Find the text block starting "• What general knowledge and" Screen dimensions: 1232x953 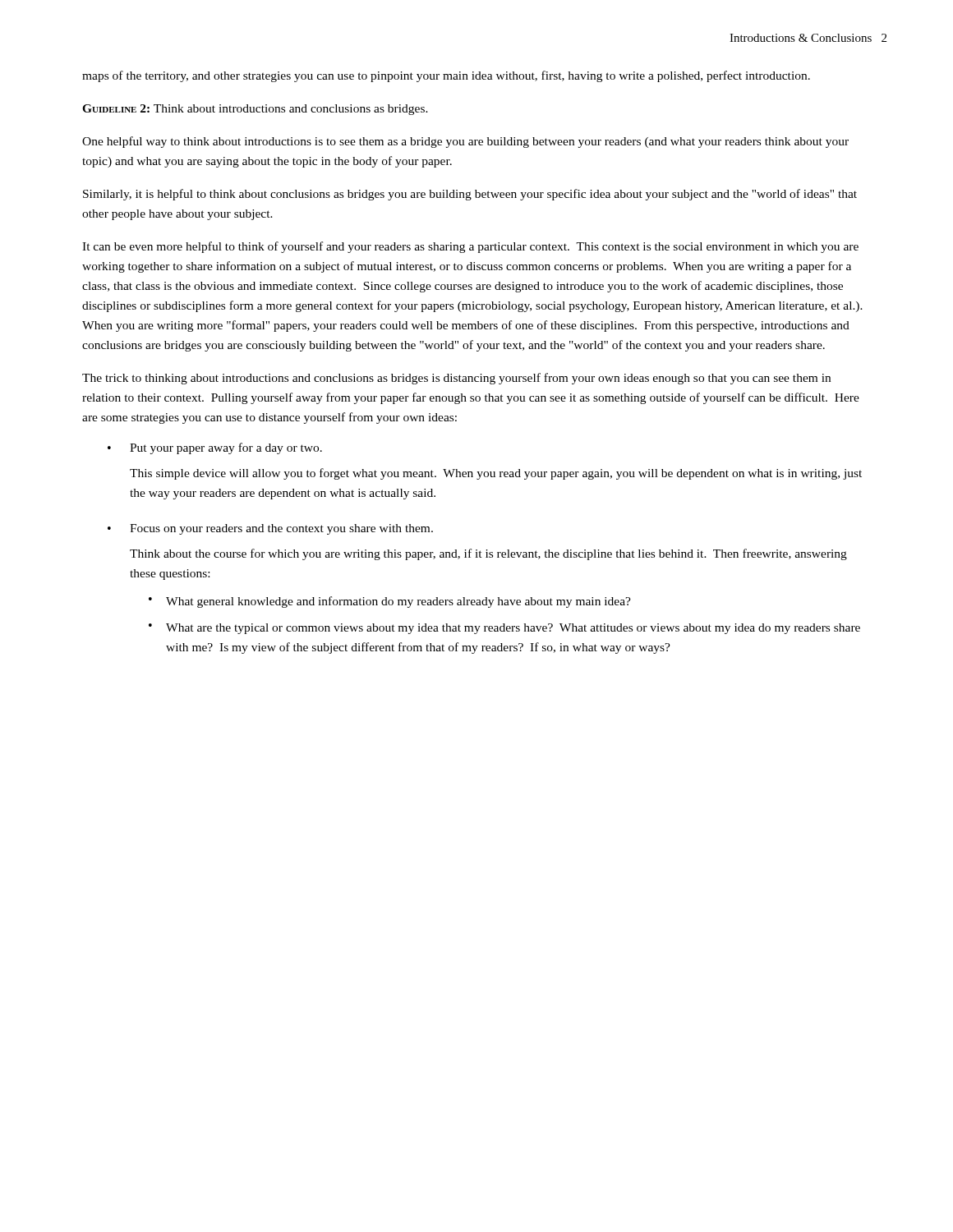pos(509,601)
